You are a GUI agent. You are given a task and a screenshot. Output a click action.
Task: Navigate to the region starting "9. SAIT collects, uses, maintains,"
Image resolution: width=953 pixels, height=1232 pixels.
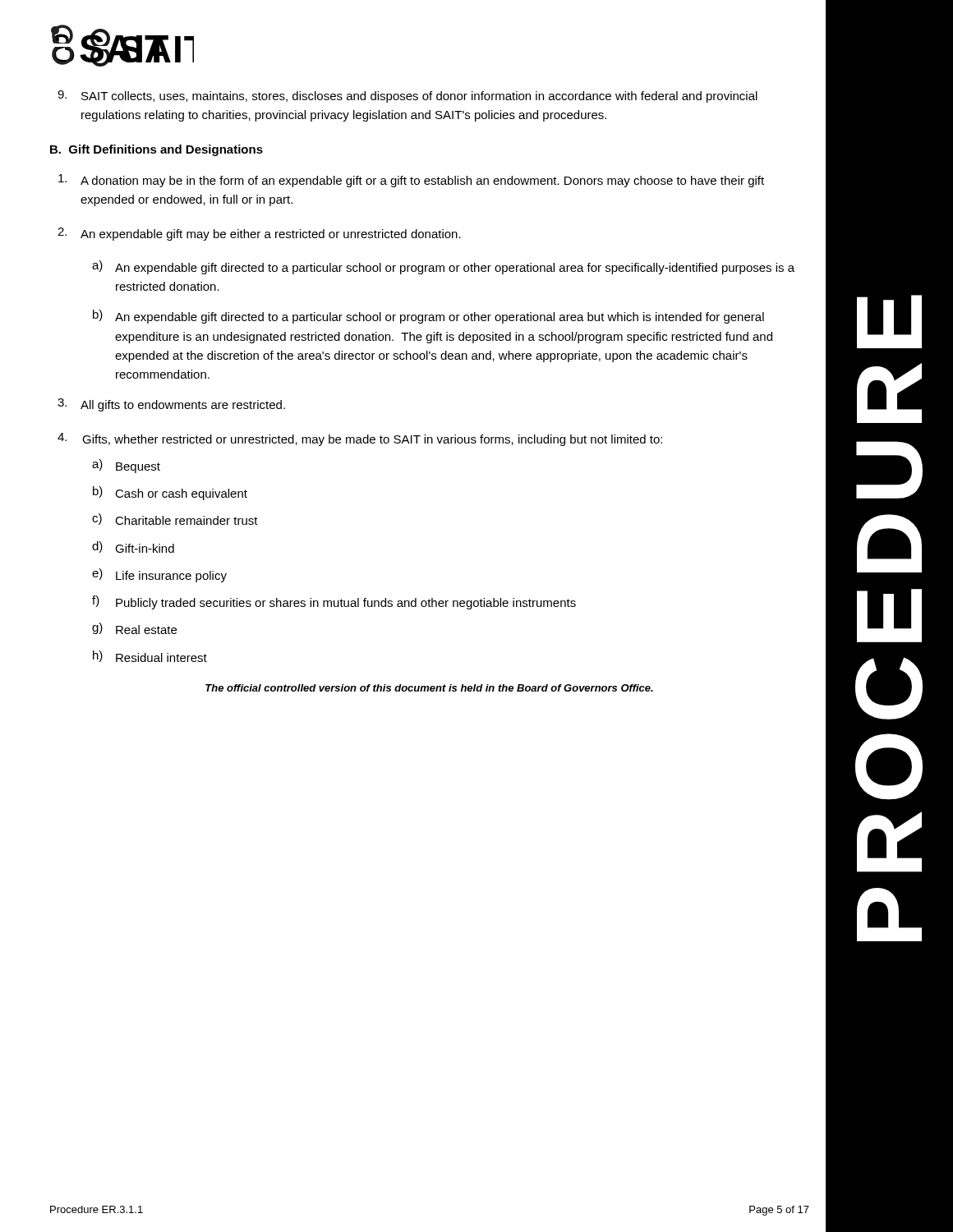tap(433, 106)
